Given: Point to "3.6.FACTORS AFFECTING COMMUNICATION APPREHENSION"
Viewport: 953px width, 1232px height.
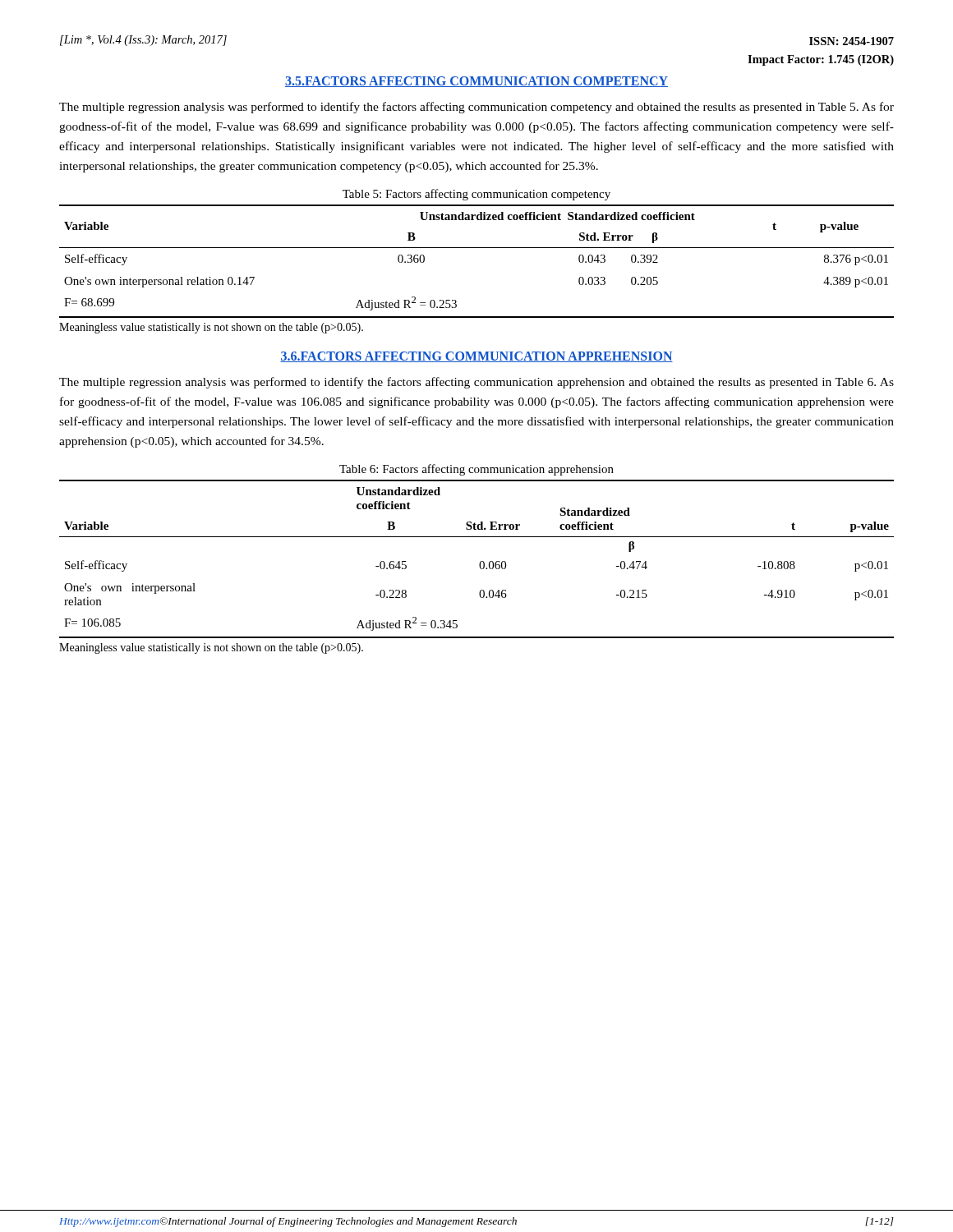Looking at the screenshot, I should [x=476, y=356].
